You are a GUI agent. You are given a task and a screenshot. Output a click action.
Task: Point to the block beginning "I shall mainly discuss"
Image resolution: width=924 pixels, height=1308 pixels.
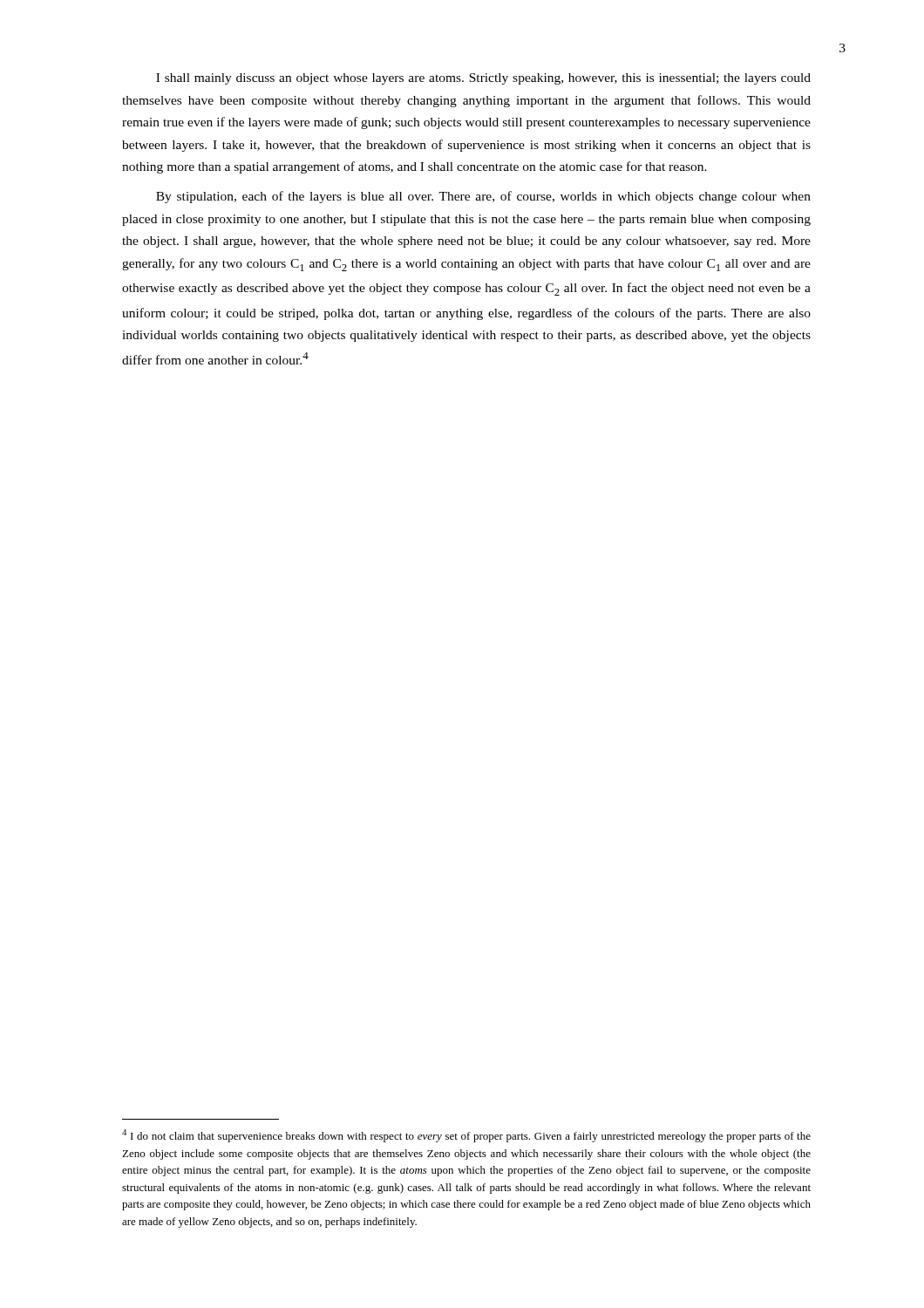click(466, 122)
